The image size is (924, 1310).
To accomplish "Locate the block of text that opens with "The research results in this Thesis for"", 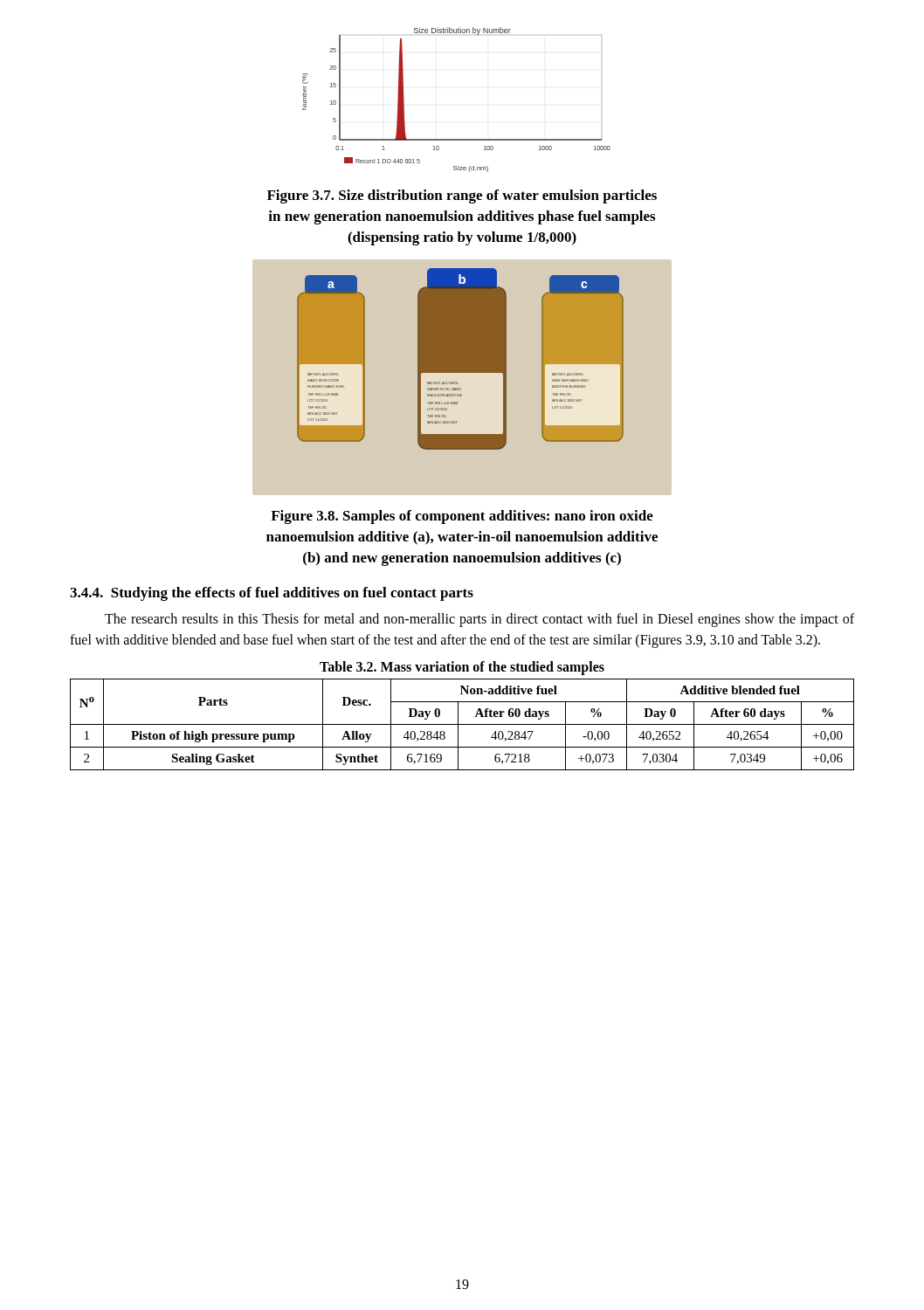I will coord(462,629).
